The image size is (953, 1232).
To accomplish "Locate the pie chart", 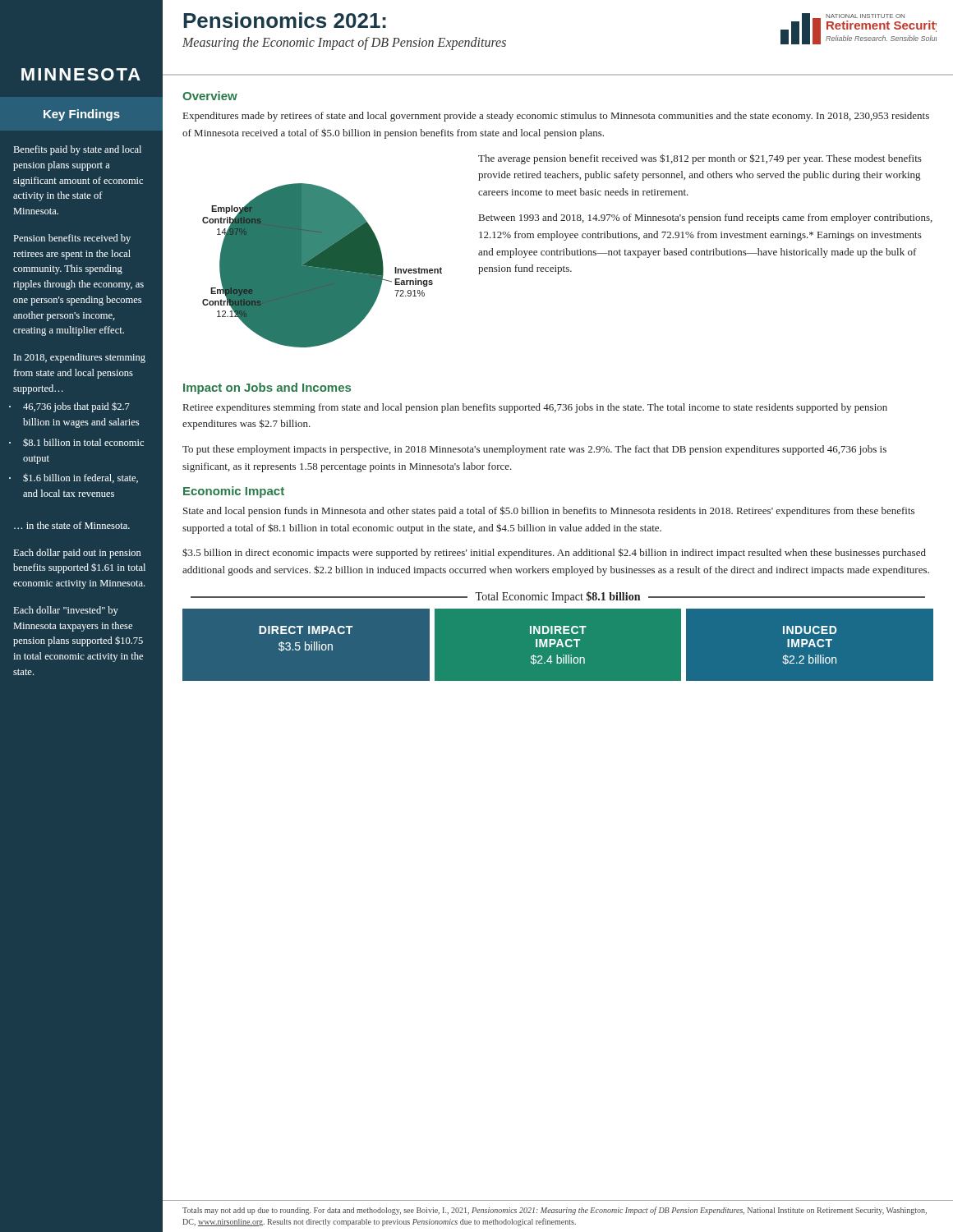I will pyautogui.click(x=322, y=258).
